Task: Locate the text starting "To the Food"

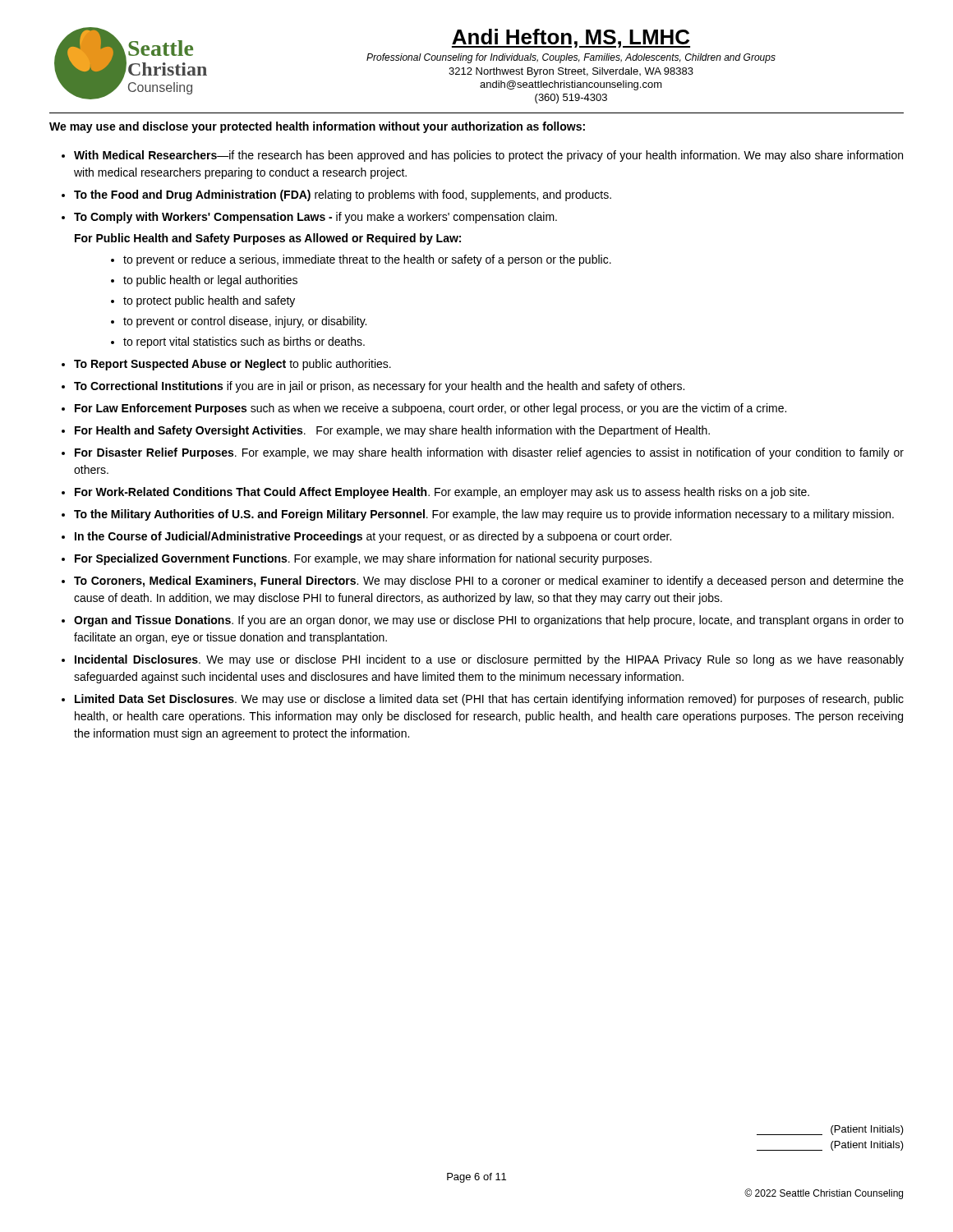Action: click(343, 194)
